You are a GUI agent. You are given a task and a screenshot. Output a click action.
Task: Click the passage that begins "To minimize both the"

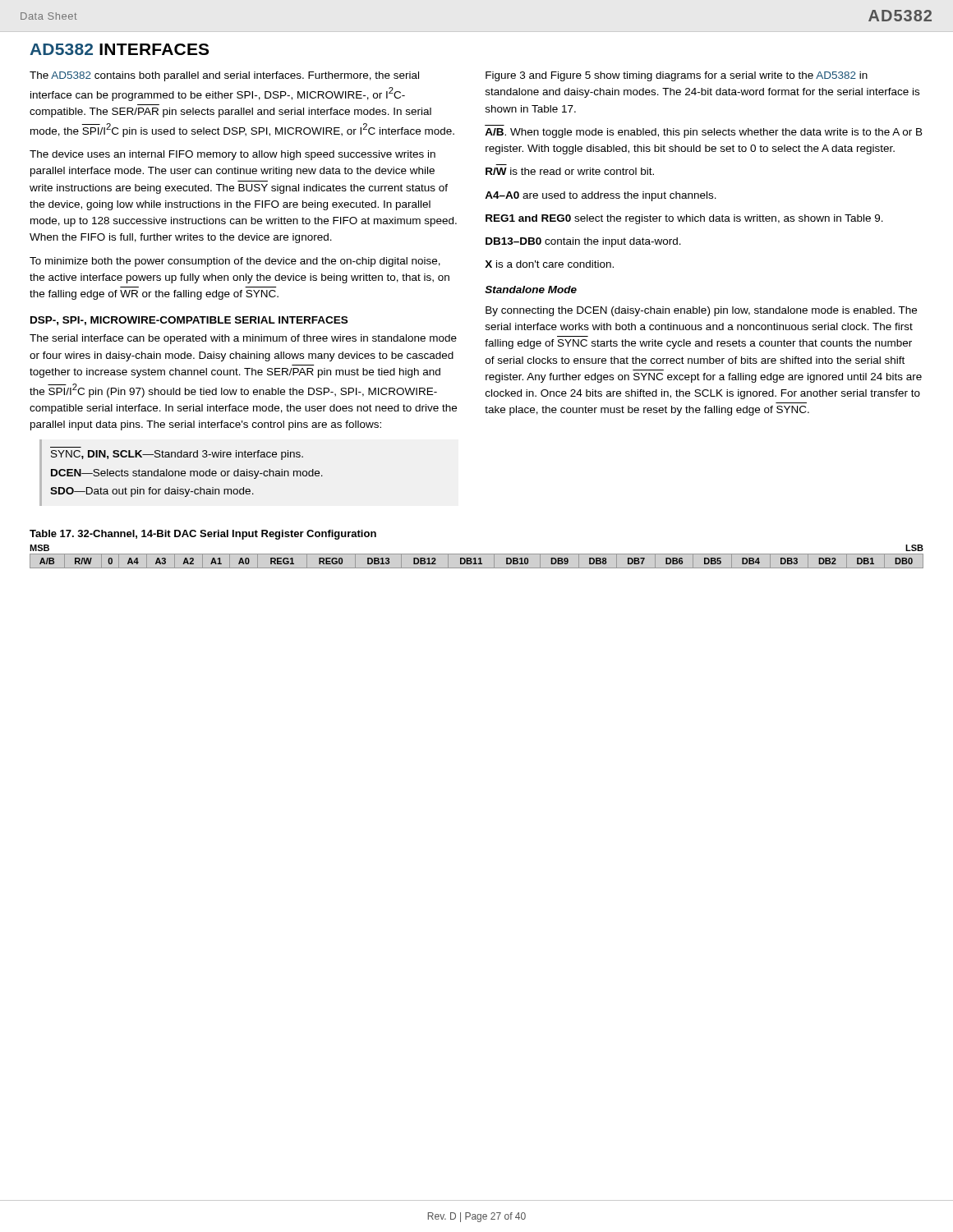click(244, 278)
